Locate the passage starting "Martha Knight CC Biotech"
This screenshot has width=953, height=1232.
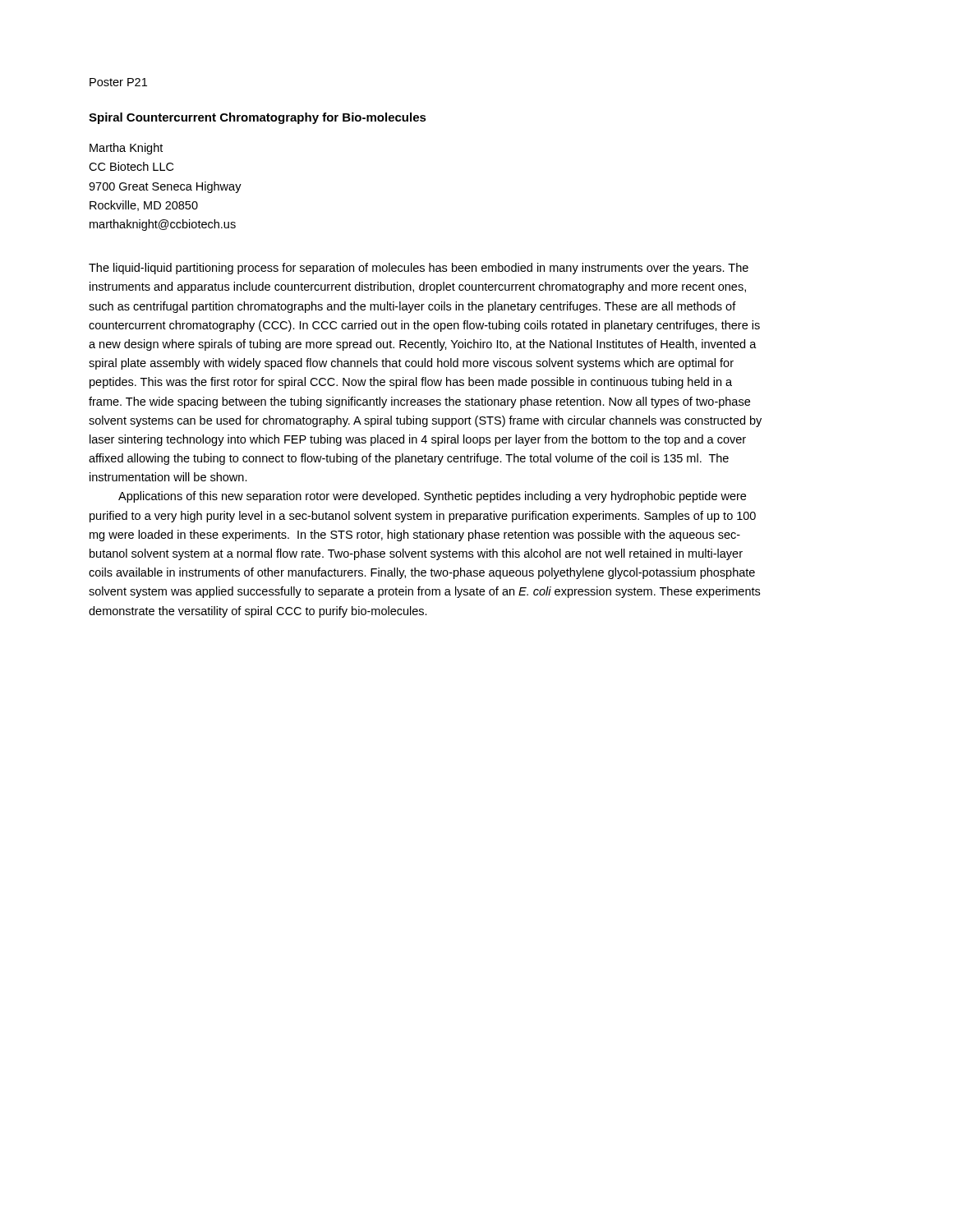(x=165, y=186)
